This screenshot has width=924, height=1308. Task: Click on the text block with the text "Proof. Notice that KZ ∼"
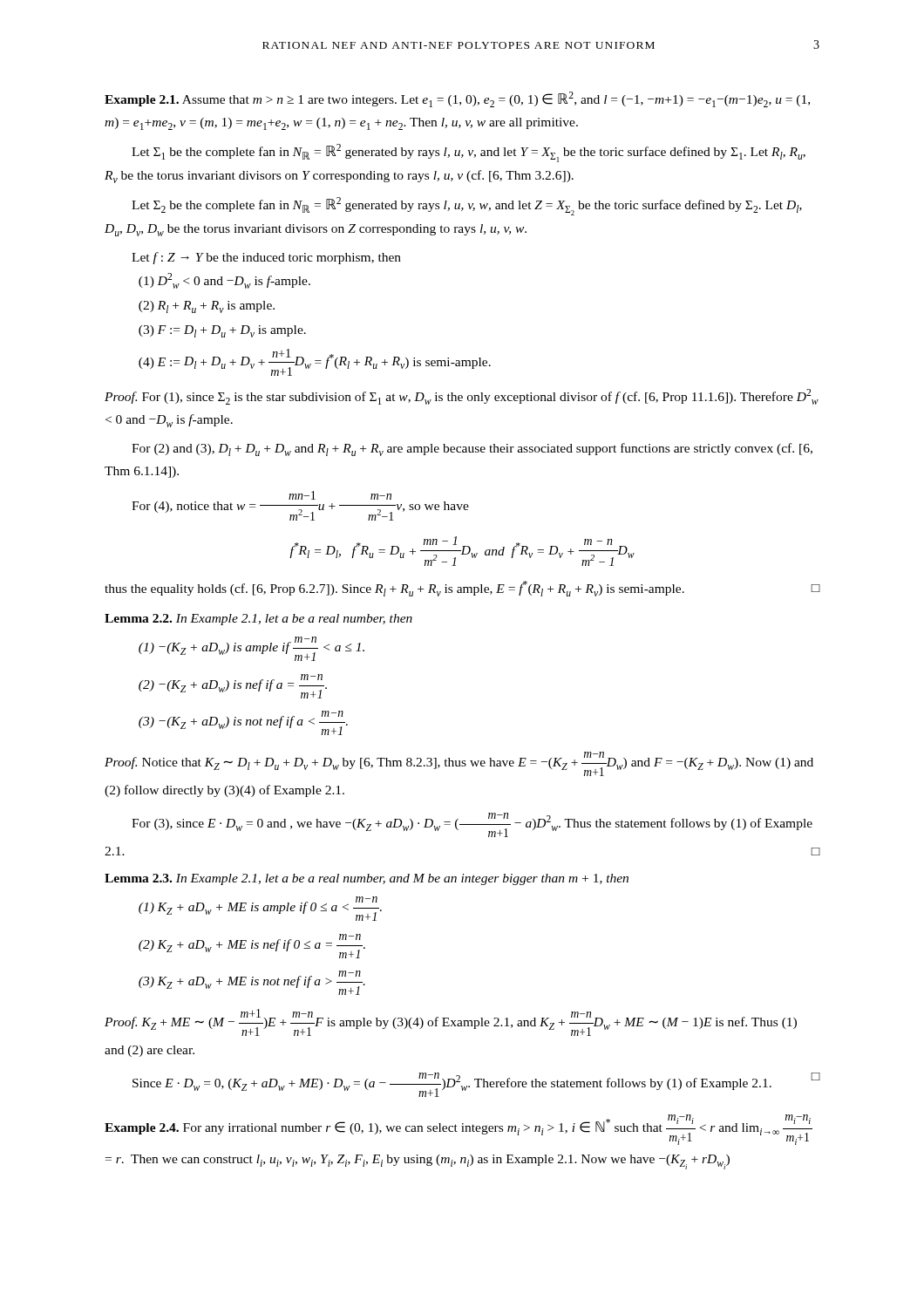pos(459,771)
